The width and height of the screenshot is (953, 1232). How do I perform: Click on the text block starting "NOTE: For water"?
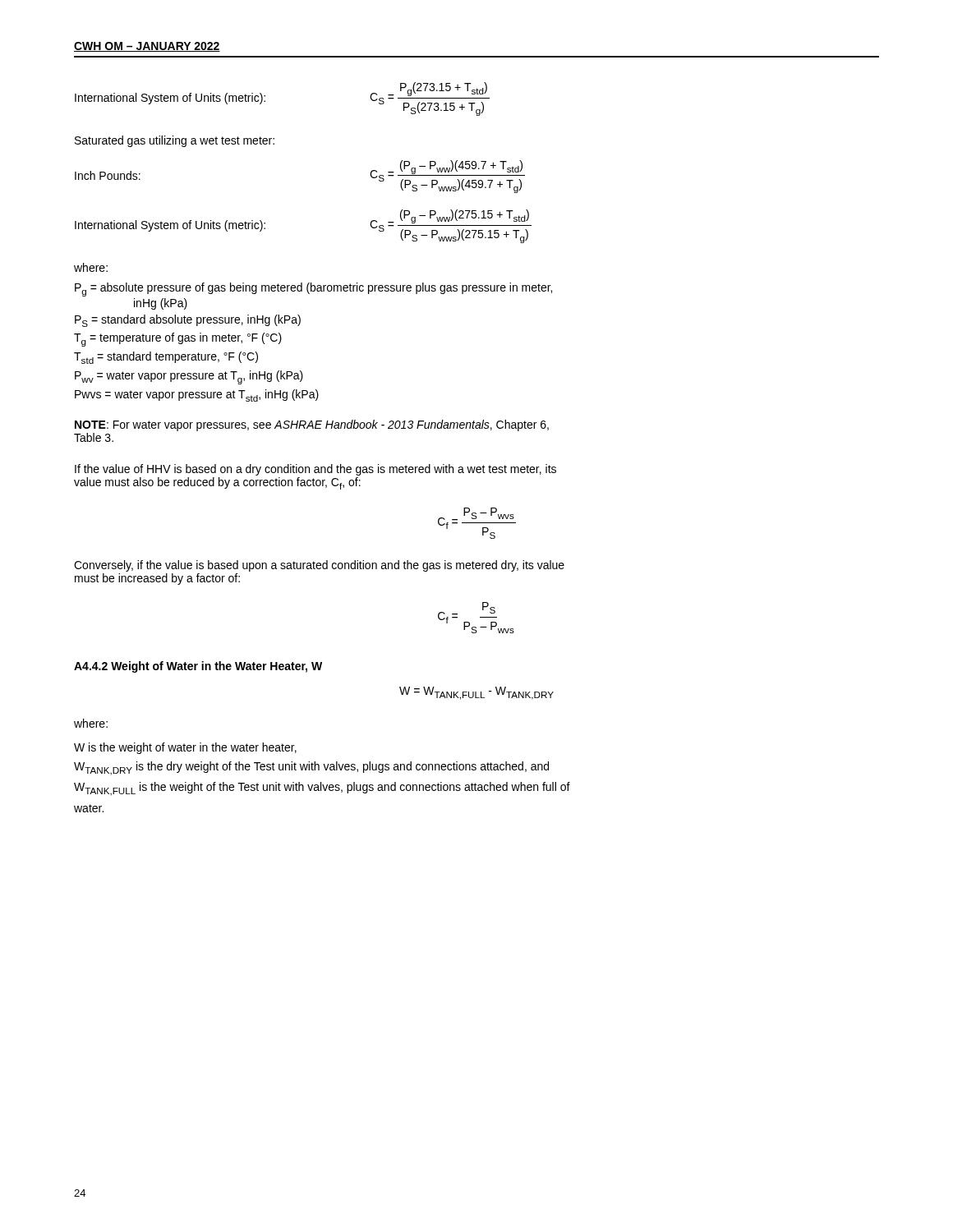(x=312, y=431)
